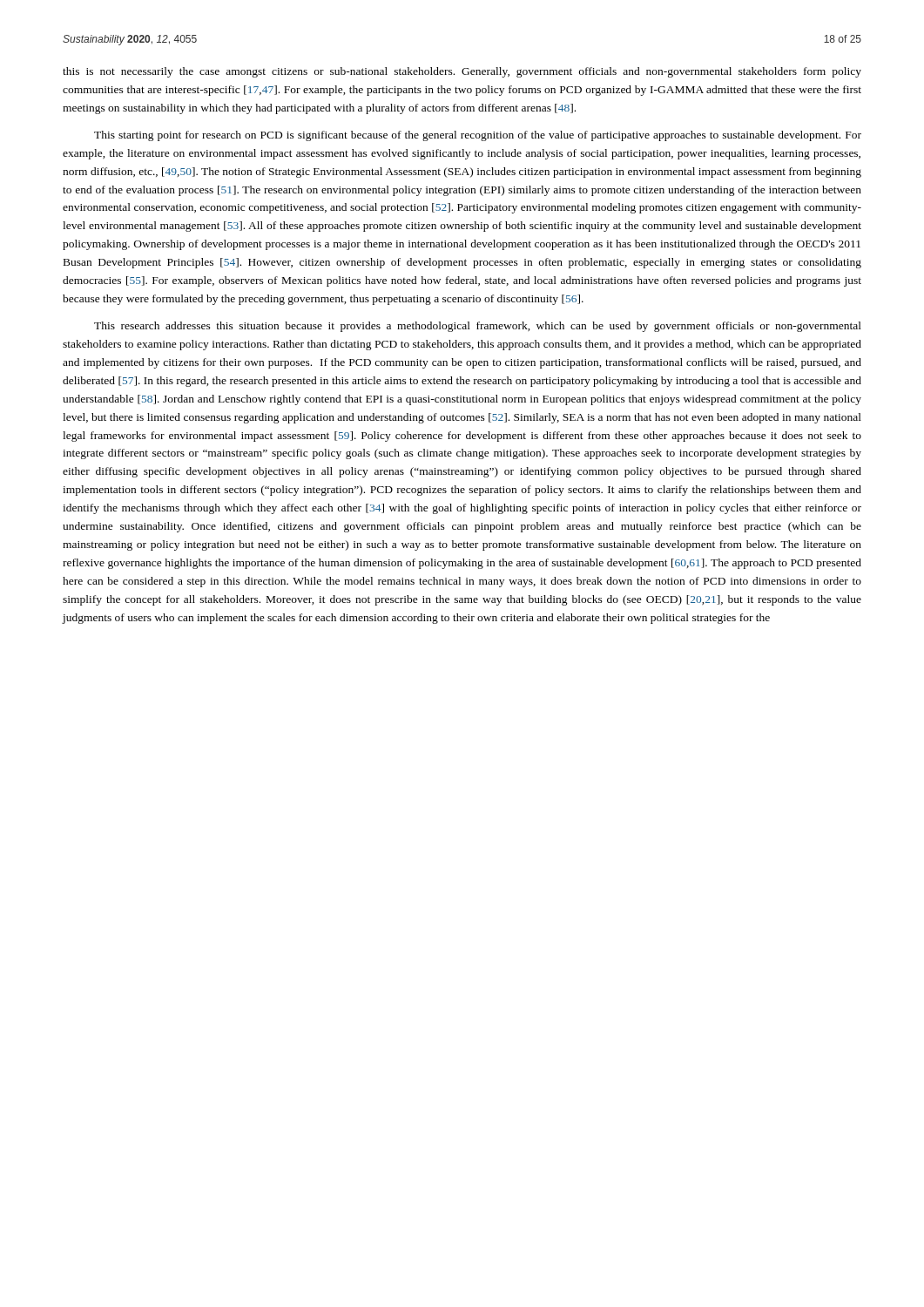Find the text block that says "this is not"
This screenshot has width=924, height=1307.
tap(462, 90)
